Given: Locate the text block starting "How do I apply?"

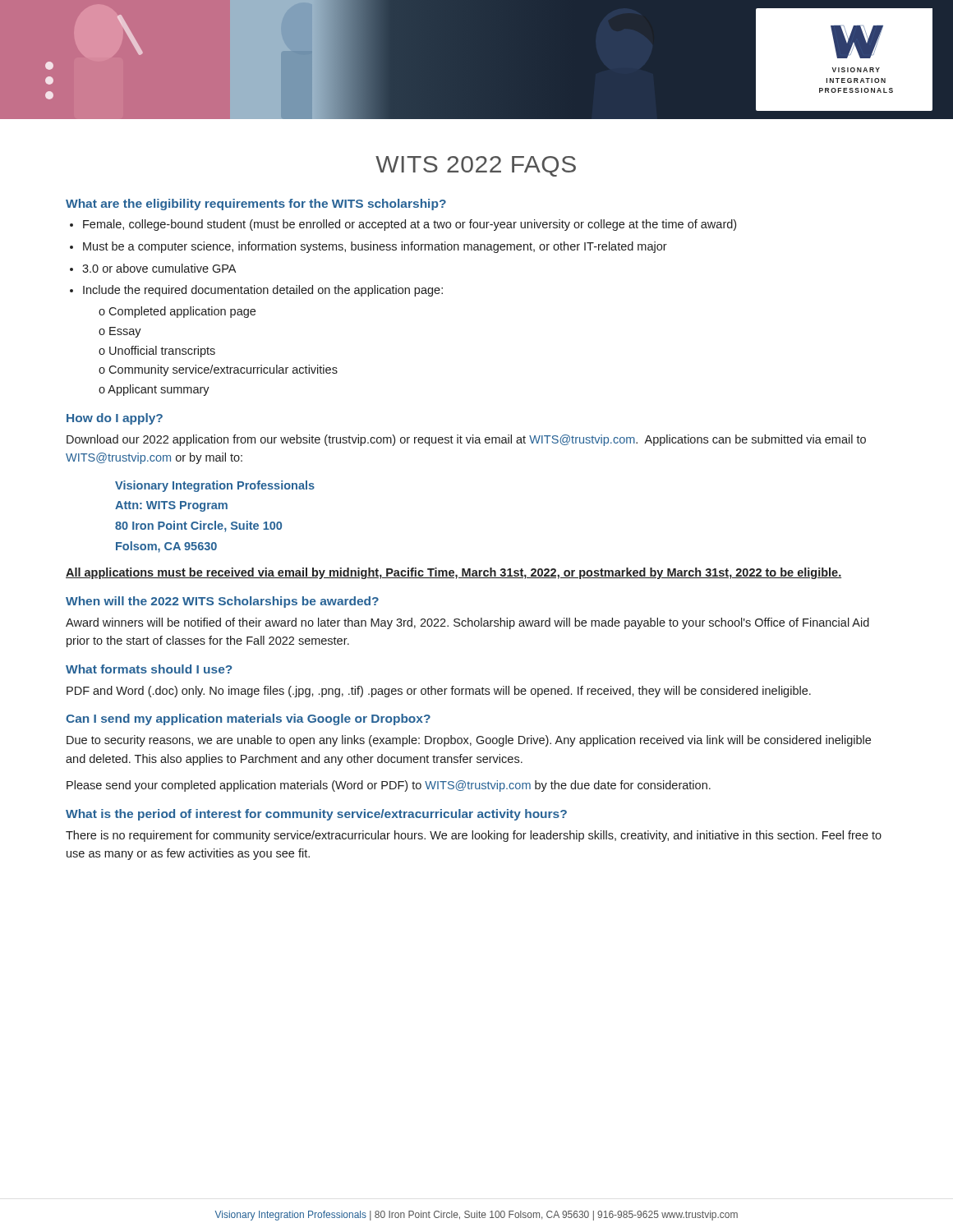Looking at the screenshot, I should [115, 417].
